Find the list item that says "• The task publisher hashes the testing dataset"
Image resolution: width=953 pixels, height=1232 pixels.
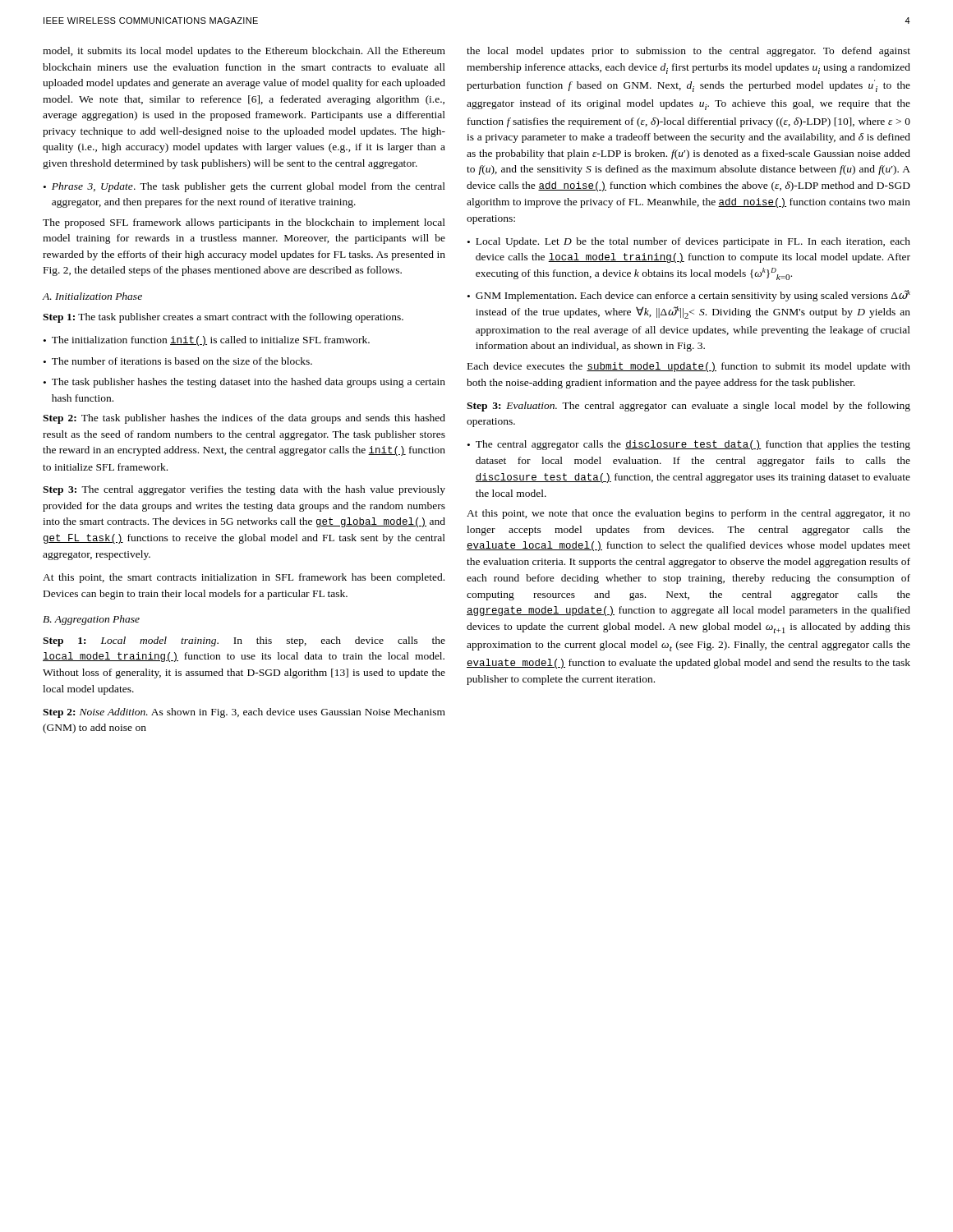244,390
